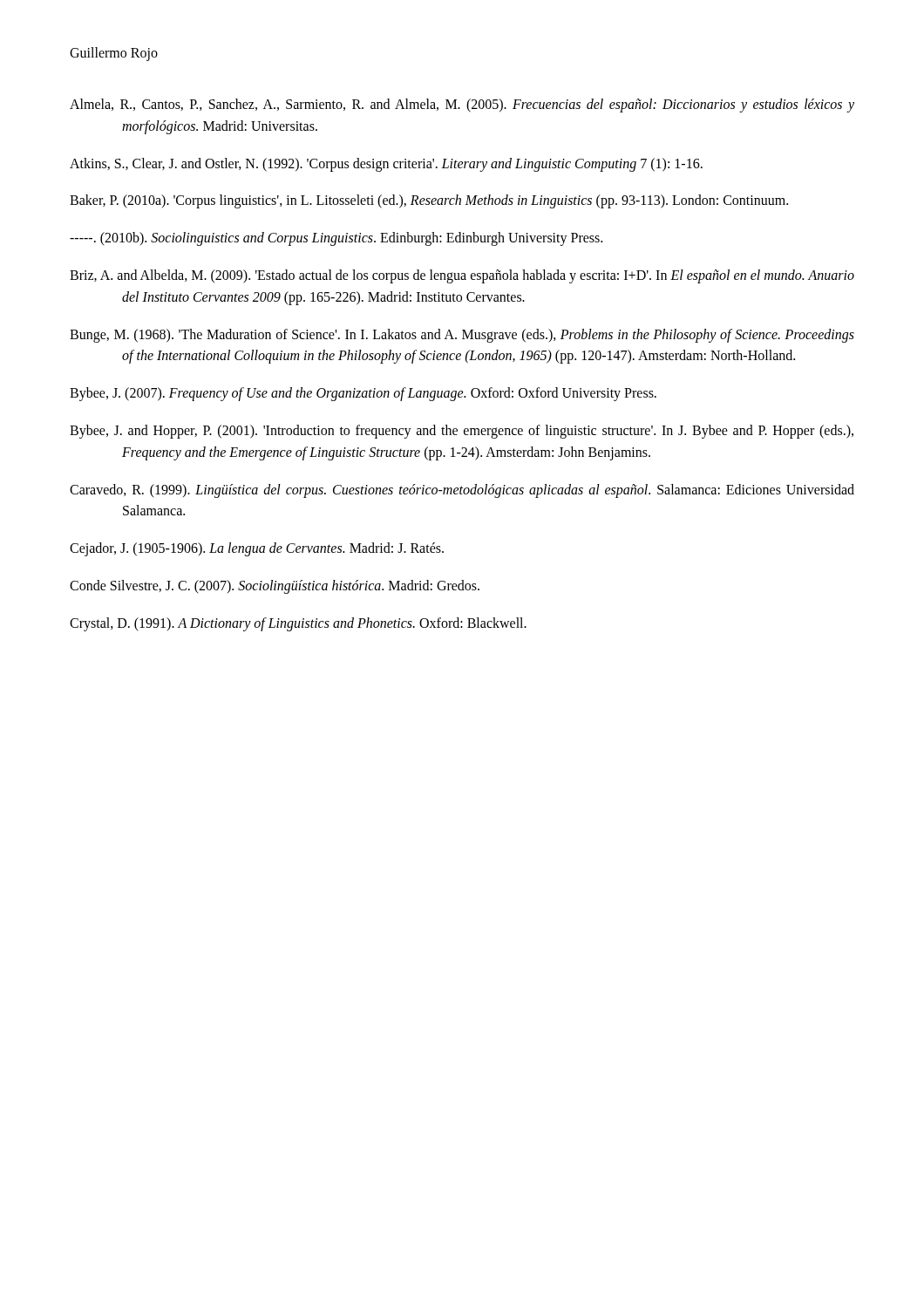924x1308 pixels.
Task: Locate the block of text that opens with "Bybee, J. and Hopper,"
Action: [x=462, y=441]
